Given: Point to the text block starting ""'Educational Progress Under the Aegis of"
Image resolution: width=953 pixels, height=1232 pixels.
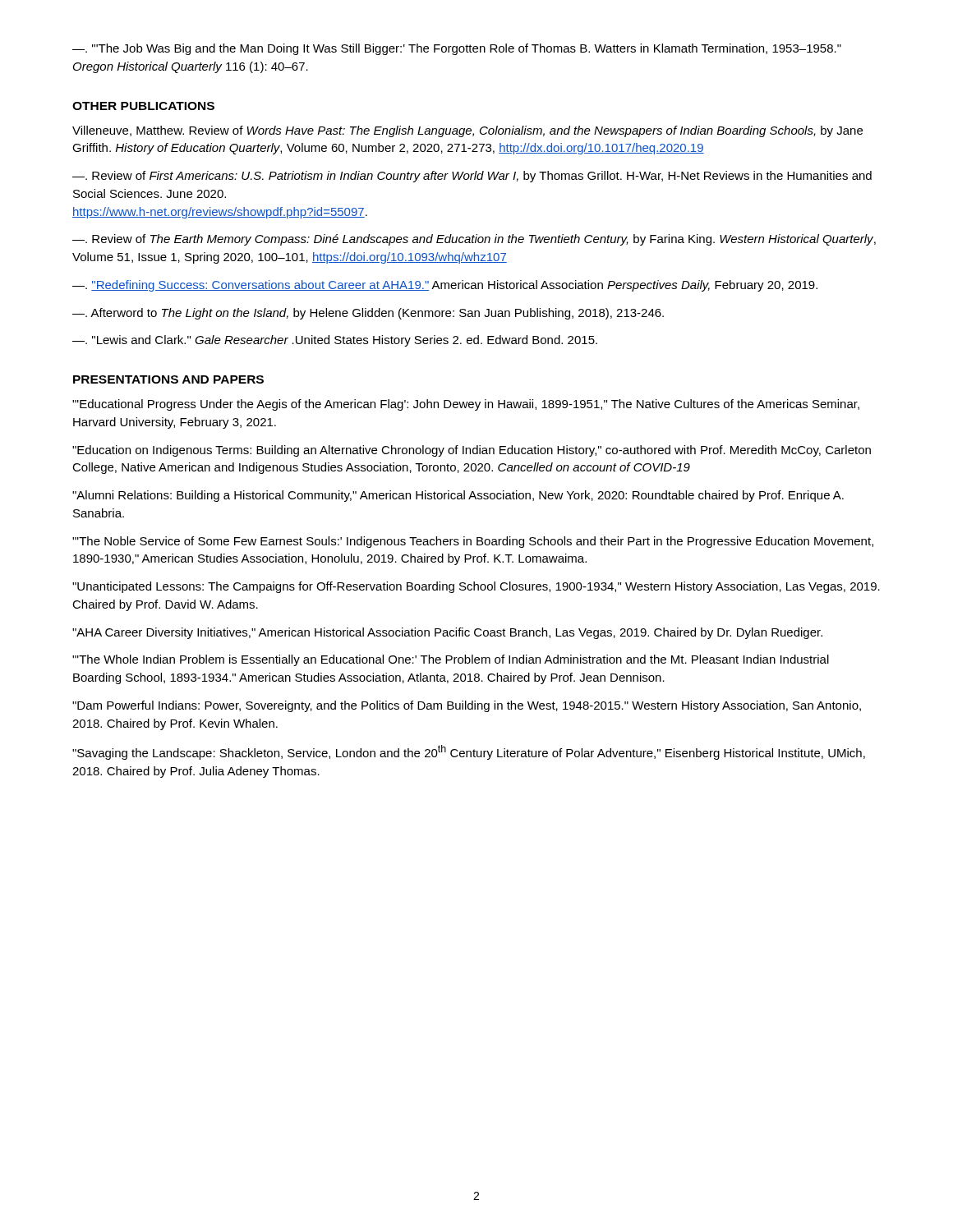Looking at the screenshot, I should 466,413.
